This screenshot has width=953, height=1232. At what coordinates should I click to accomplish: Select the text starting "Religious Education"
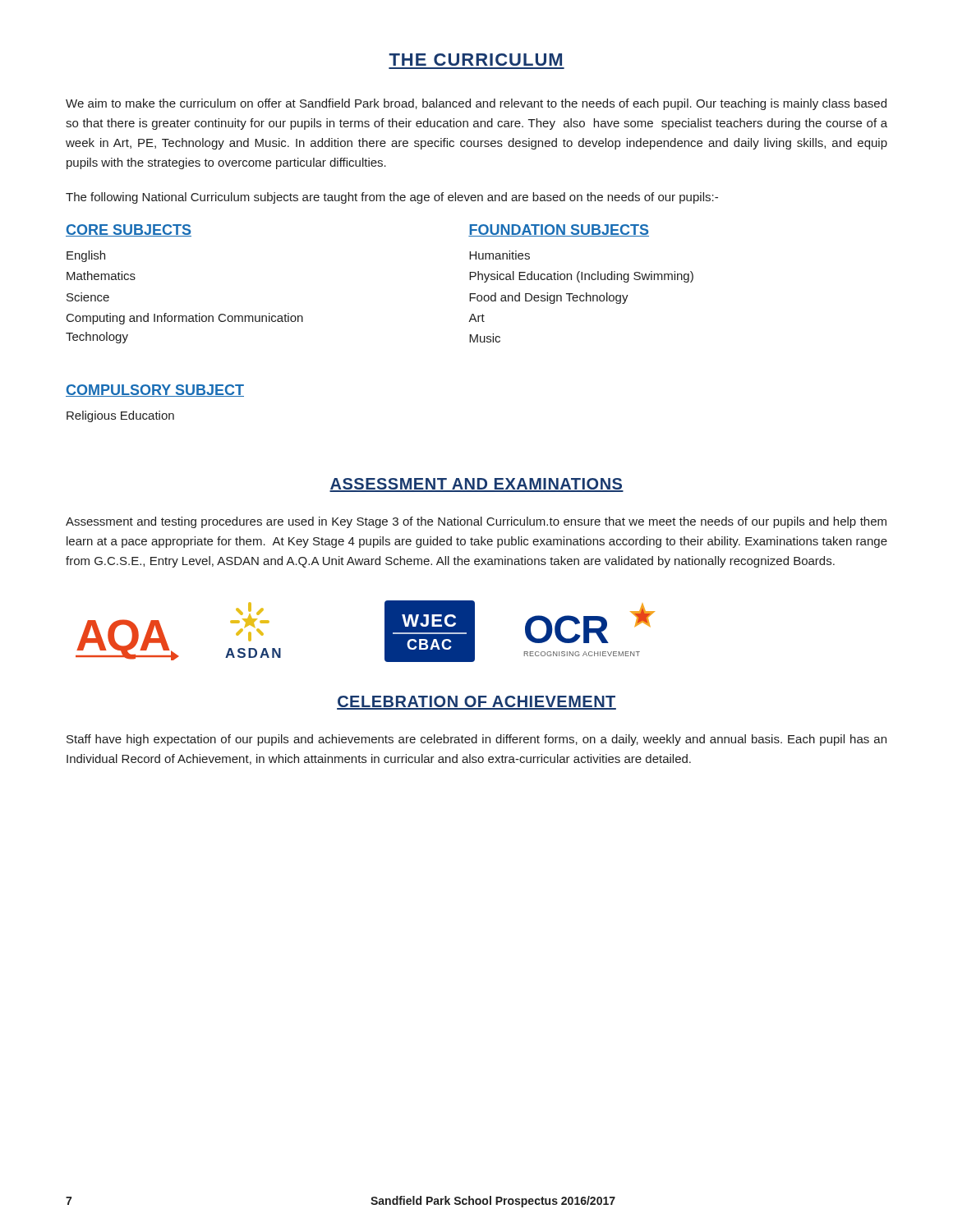click(120, 415)
